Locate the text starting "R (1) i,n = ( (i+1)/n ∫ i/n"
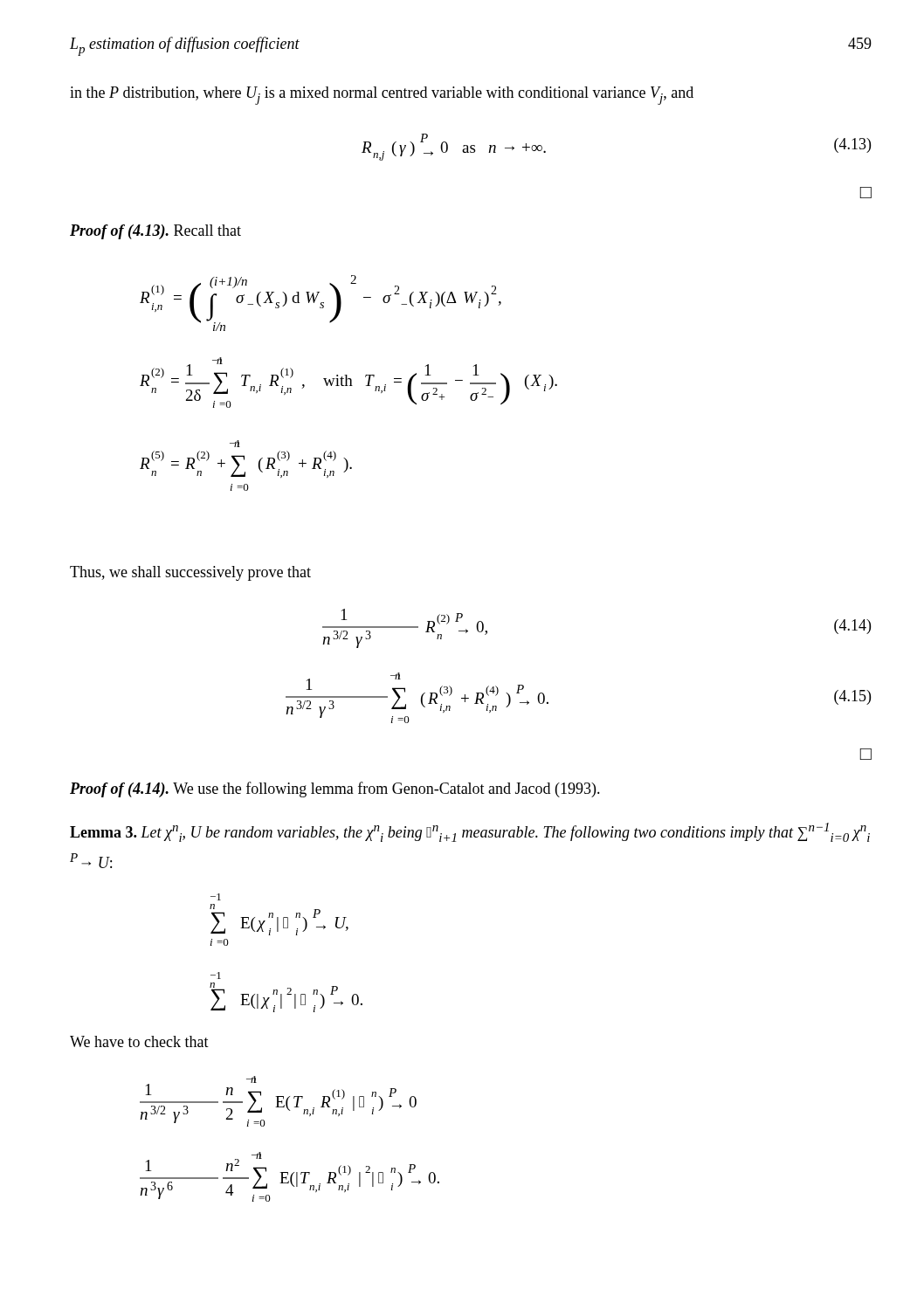The width and height of the screenshot is (924, 1310). coord(498,404)
